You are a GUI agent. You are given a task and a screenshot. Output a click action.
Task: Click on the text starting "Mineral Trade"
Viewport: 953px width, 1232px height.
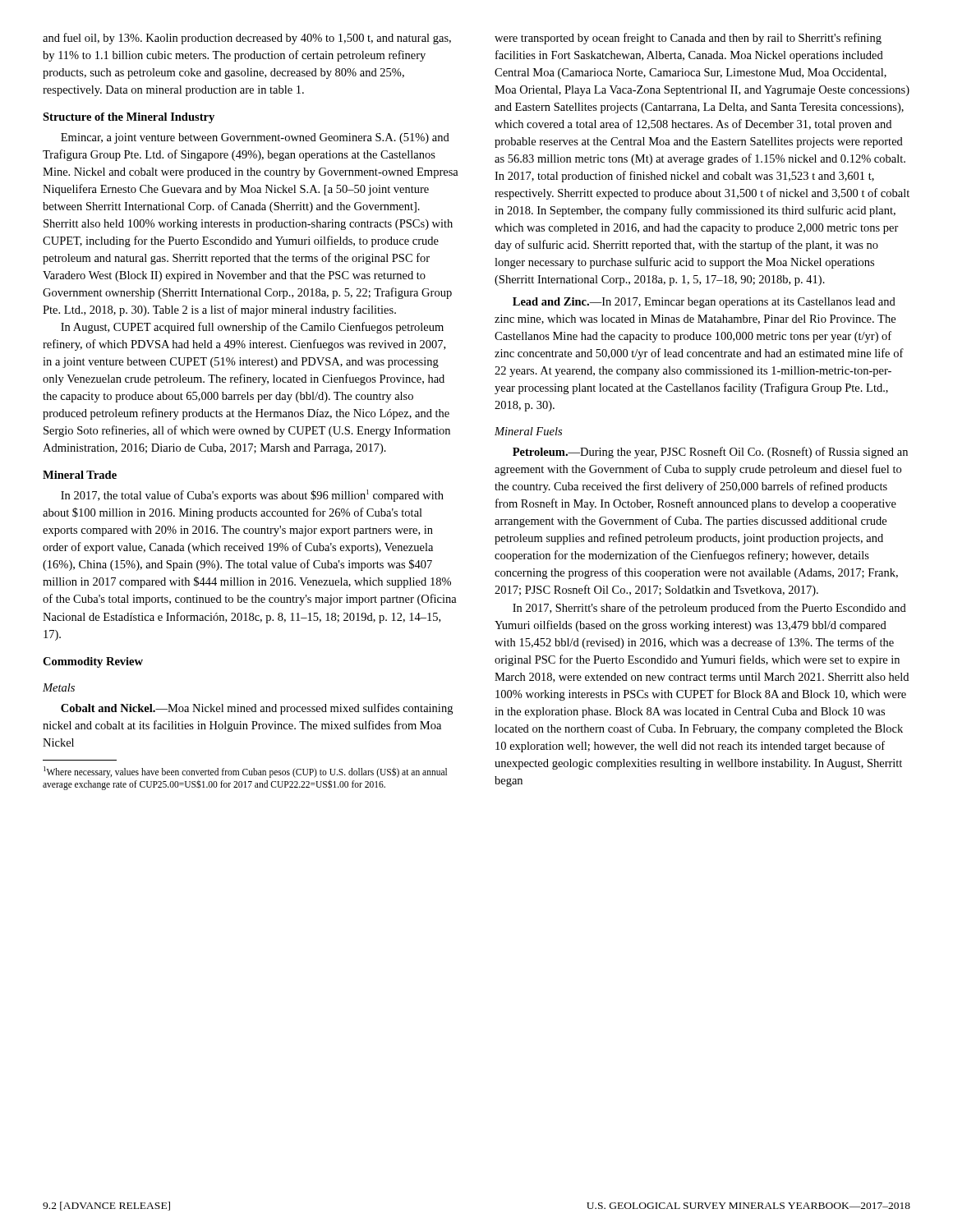(80, 475)
